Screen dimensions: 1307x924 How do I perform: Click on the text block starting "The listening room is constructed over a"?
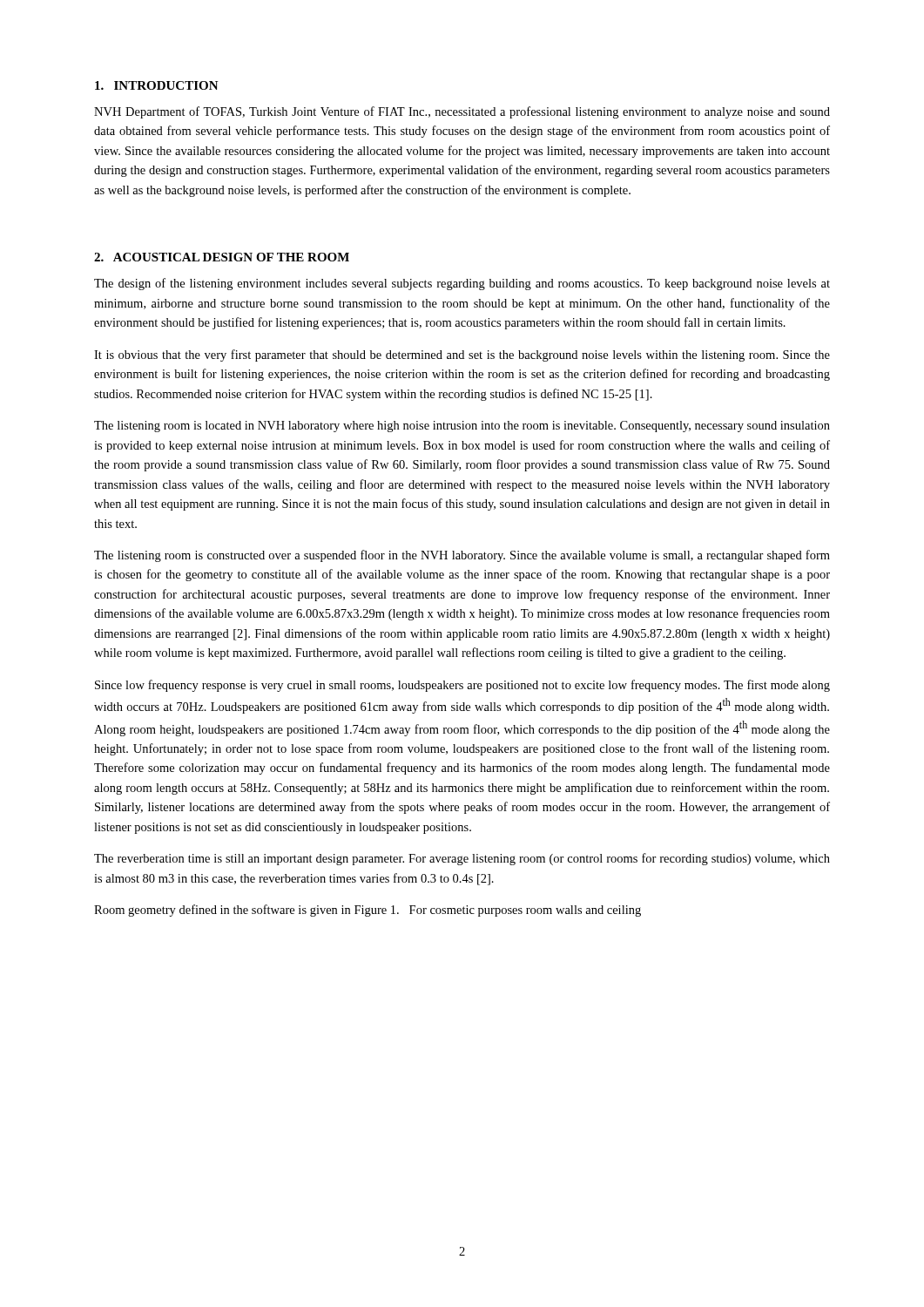[x=462, y=604]
